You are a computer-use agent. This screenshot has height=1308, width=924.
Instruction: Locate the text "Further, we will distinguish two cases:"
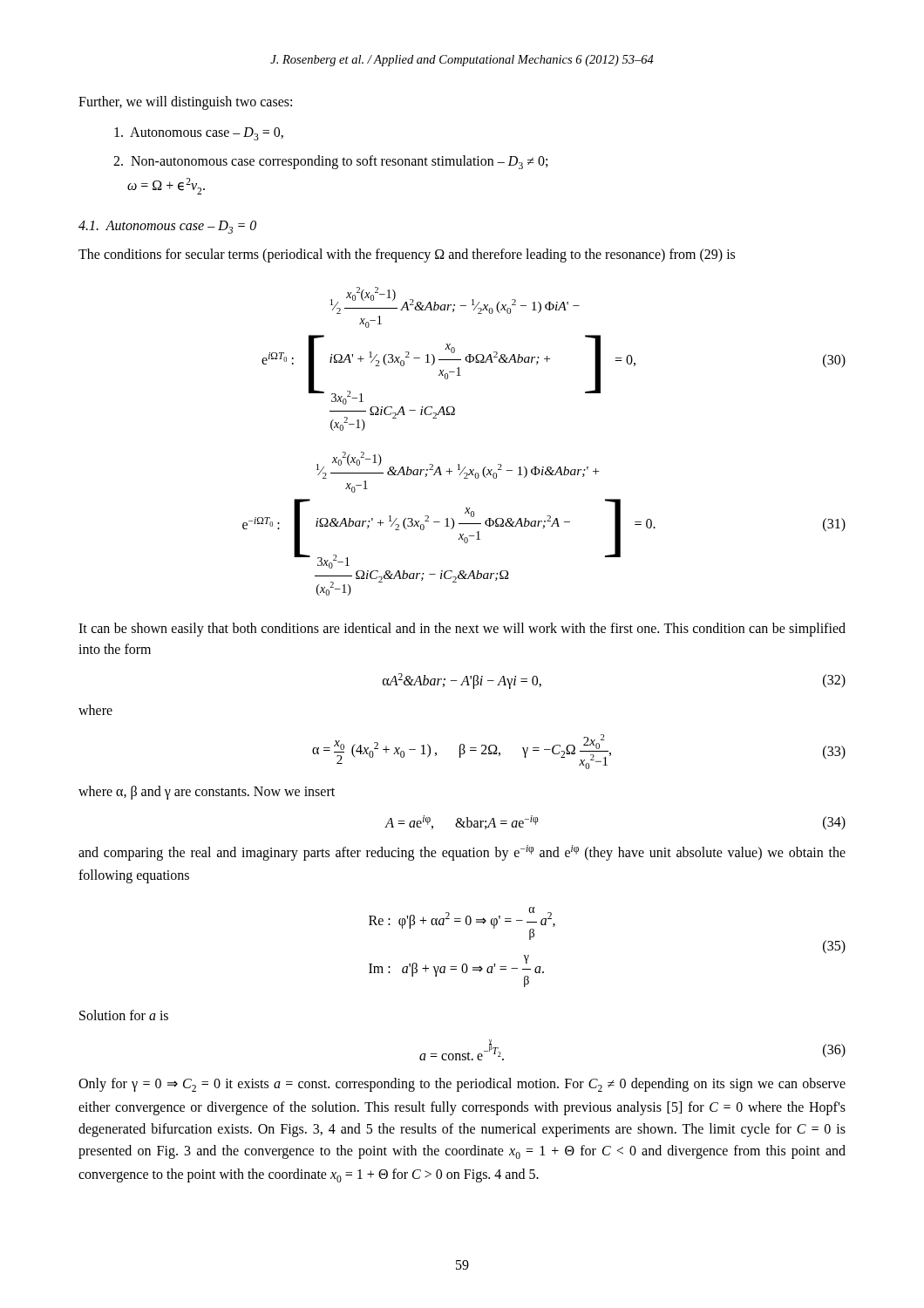click(x=186, y=102)
